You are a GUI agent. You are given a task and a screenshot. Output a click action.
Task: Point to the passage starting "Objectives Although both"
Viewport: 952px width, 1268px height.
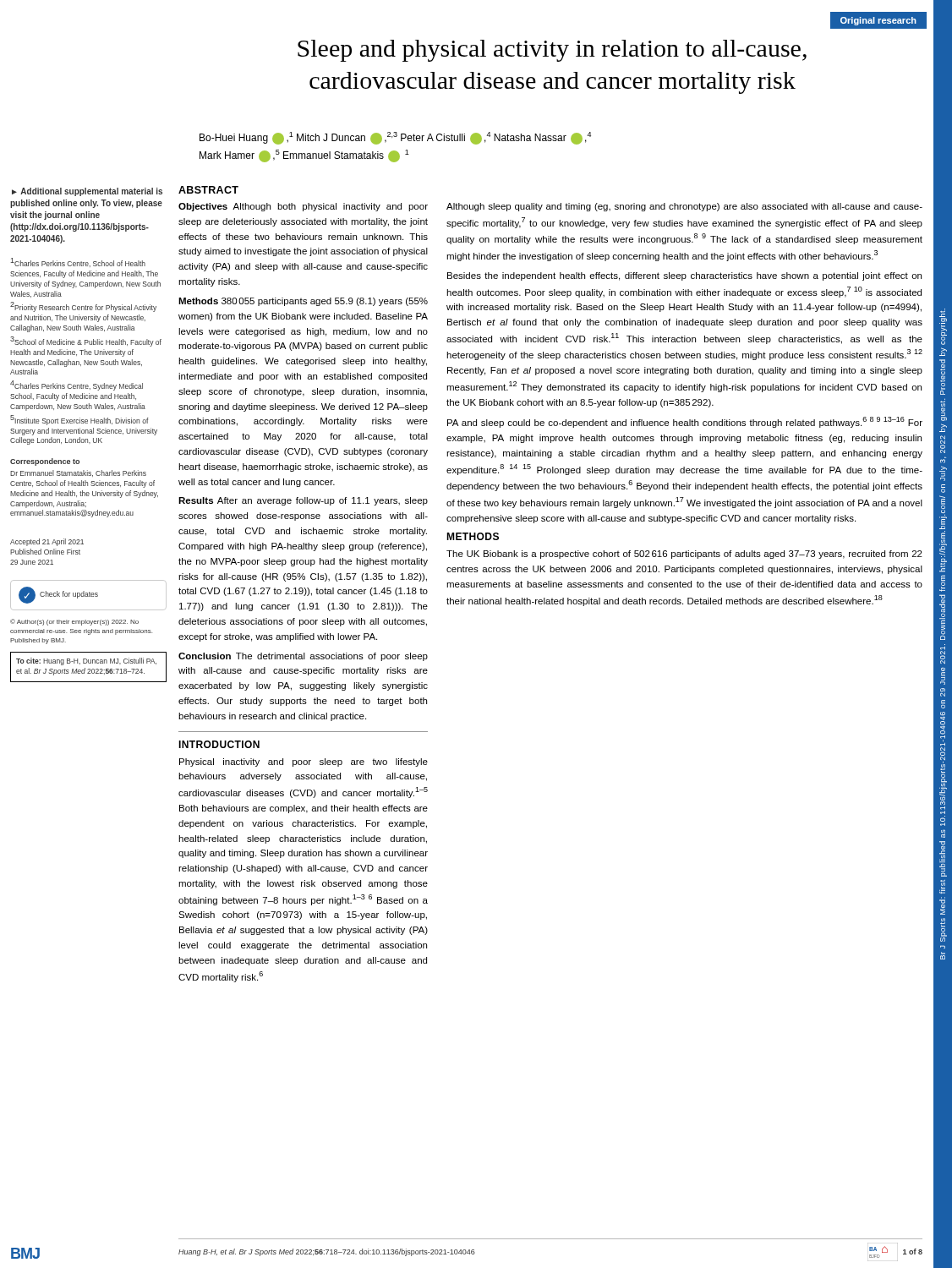(x=303, y=462)
